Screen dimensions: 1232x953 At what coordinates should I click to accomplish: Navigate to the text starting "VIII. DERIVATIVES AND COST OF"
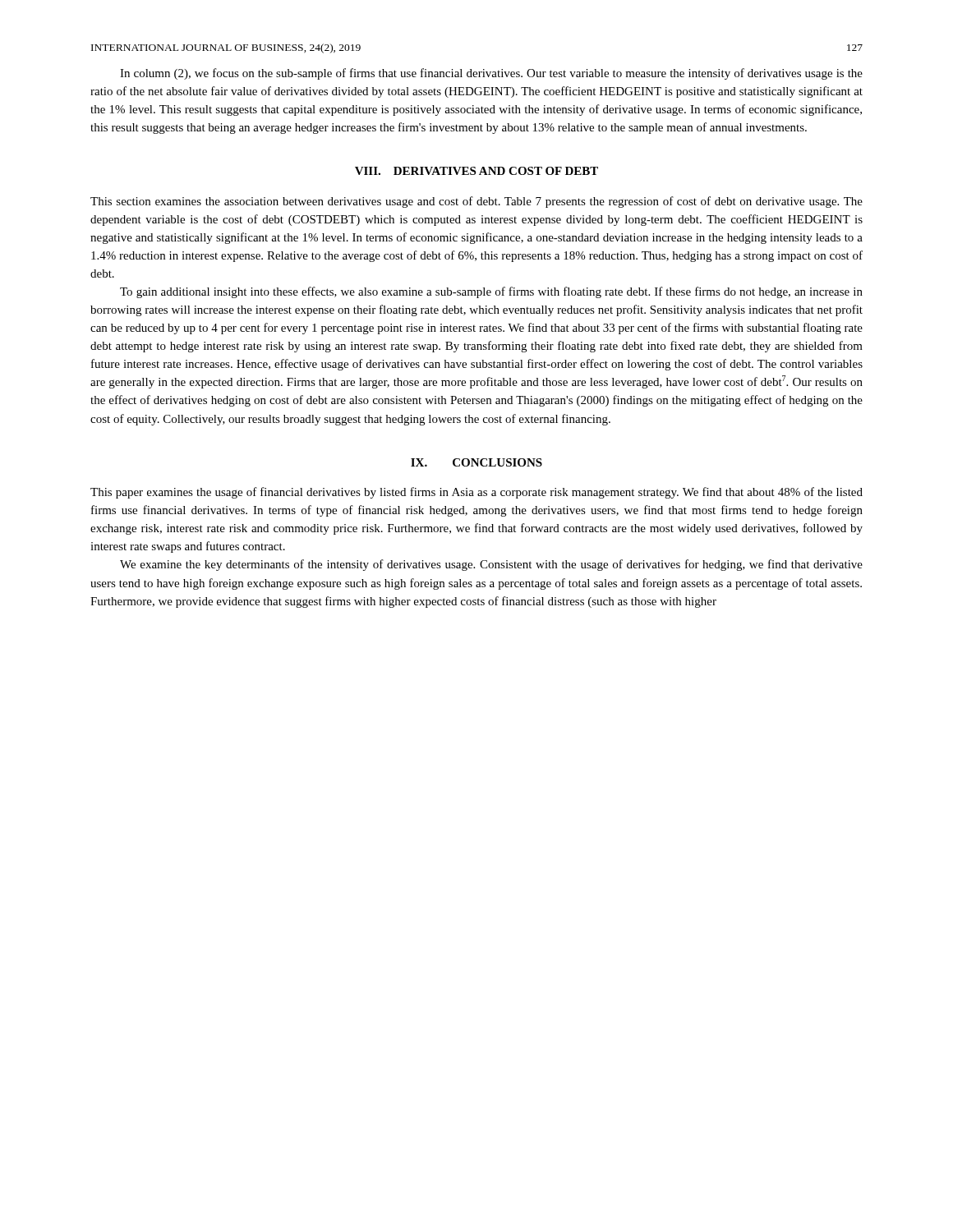(476, 171)
